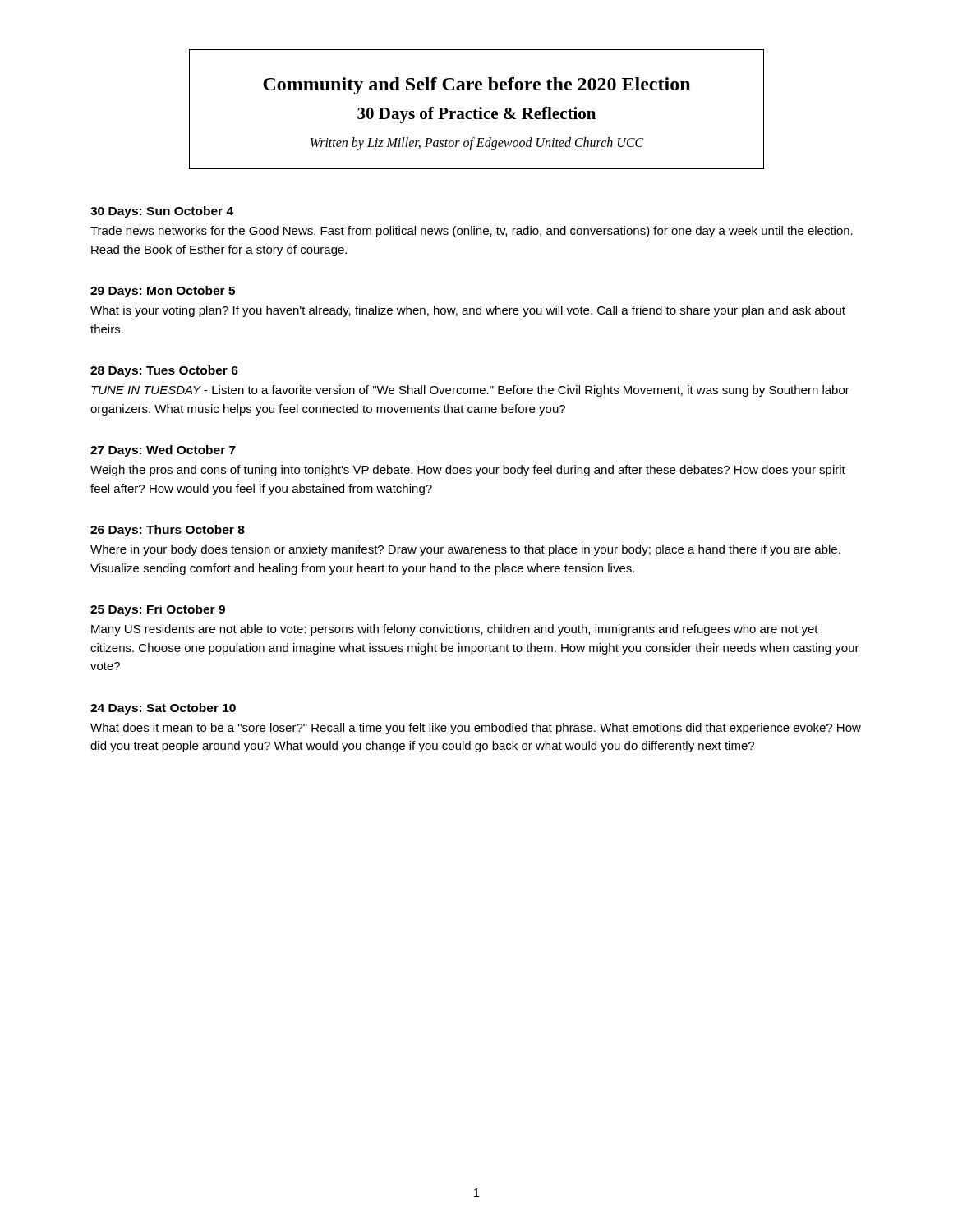The width and height of the screenshot is (953, 1232).
Task: Find the text block containing "Where in your"
Action: pos(466,558)
